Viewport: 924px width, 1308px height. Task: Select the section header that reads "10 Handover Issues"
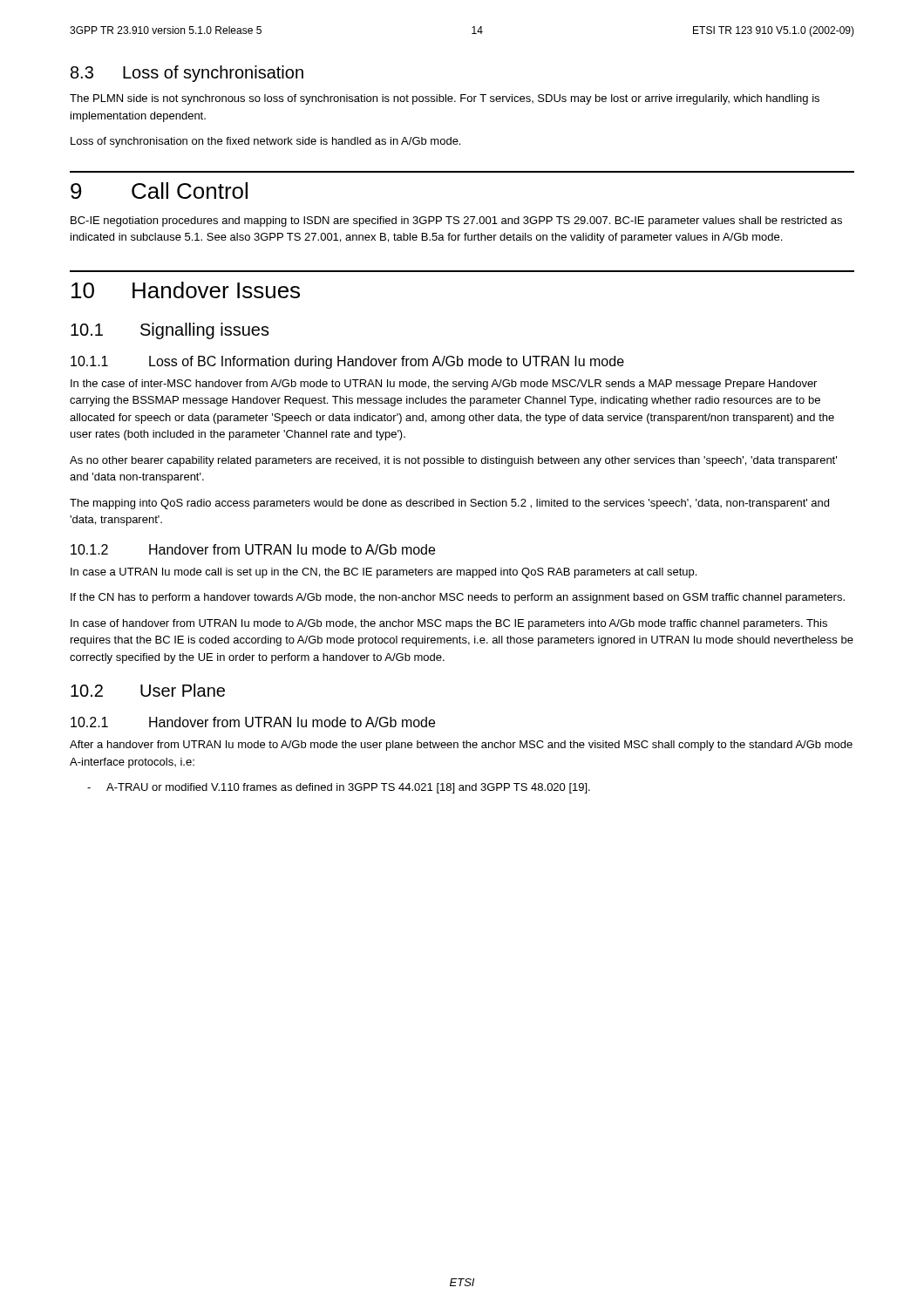click(x=186, y=290)
